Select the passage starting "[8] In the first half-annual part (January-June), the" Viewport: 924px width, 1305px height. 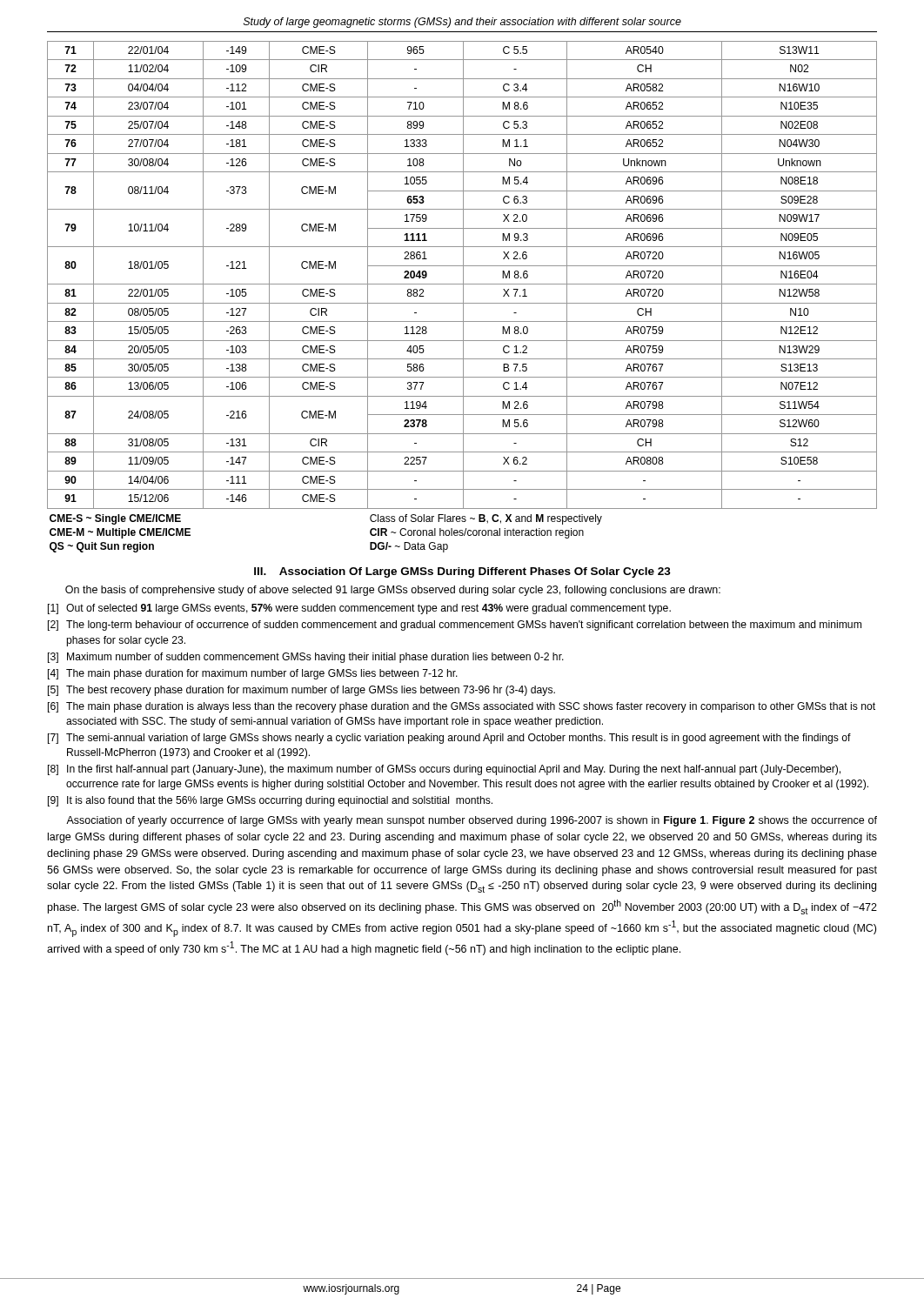pos(462,777)
